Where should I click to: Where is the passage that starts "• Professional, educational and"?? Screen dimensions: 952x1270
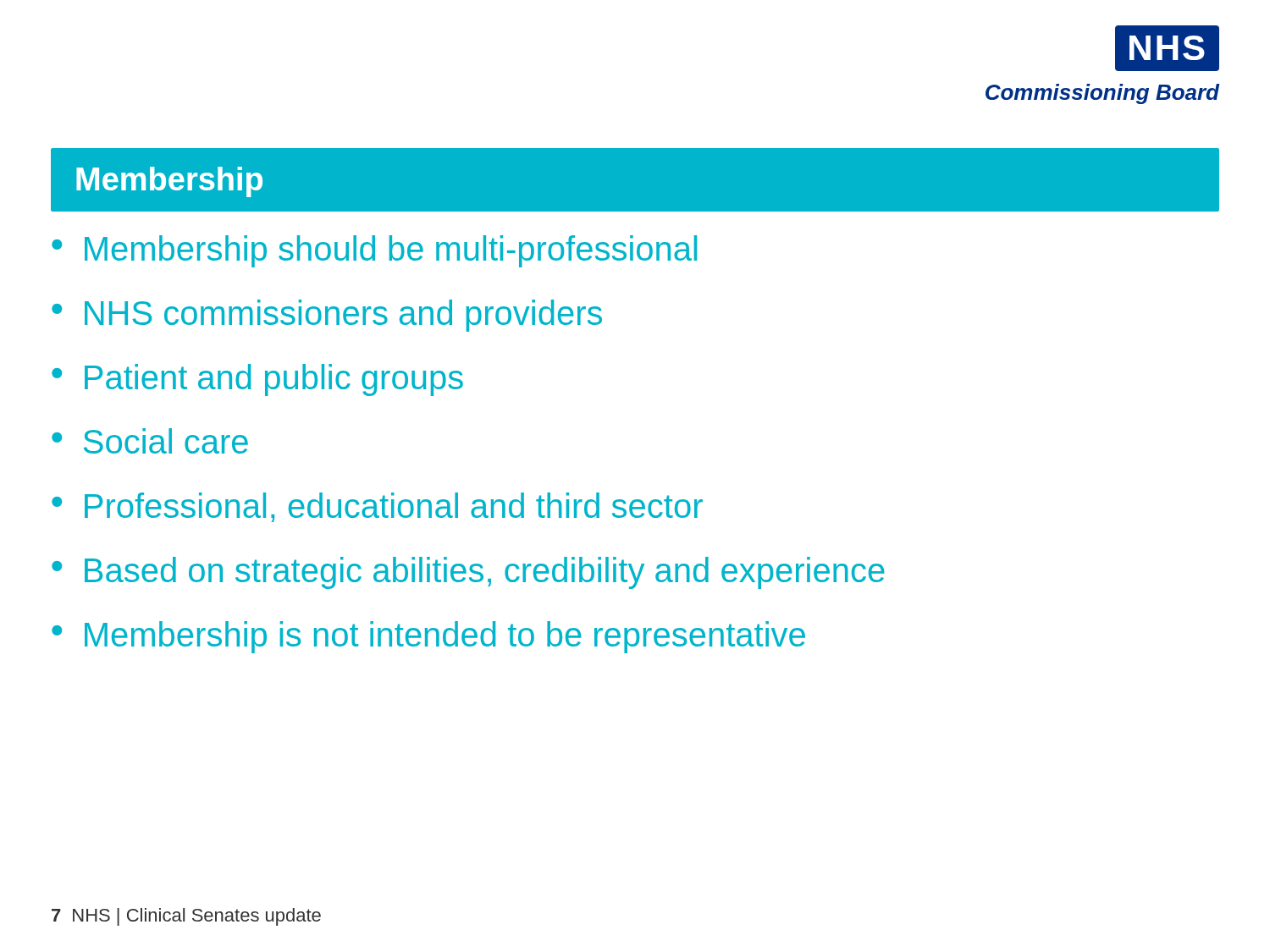[x=377, y=506]
